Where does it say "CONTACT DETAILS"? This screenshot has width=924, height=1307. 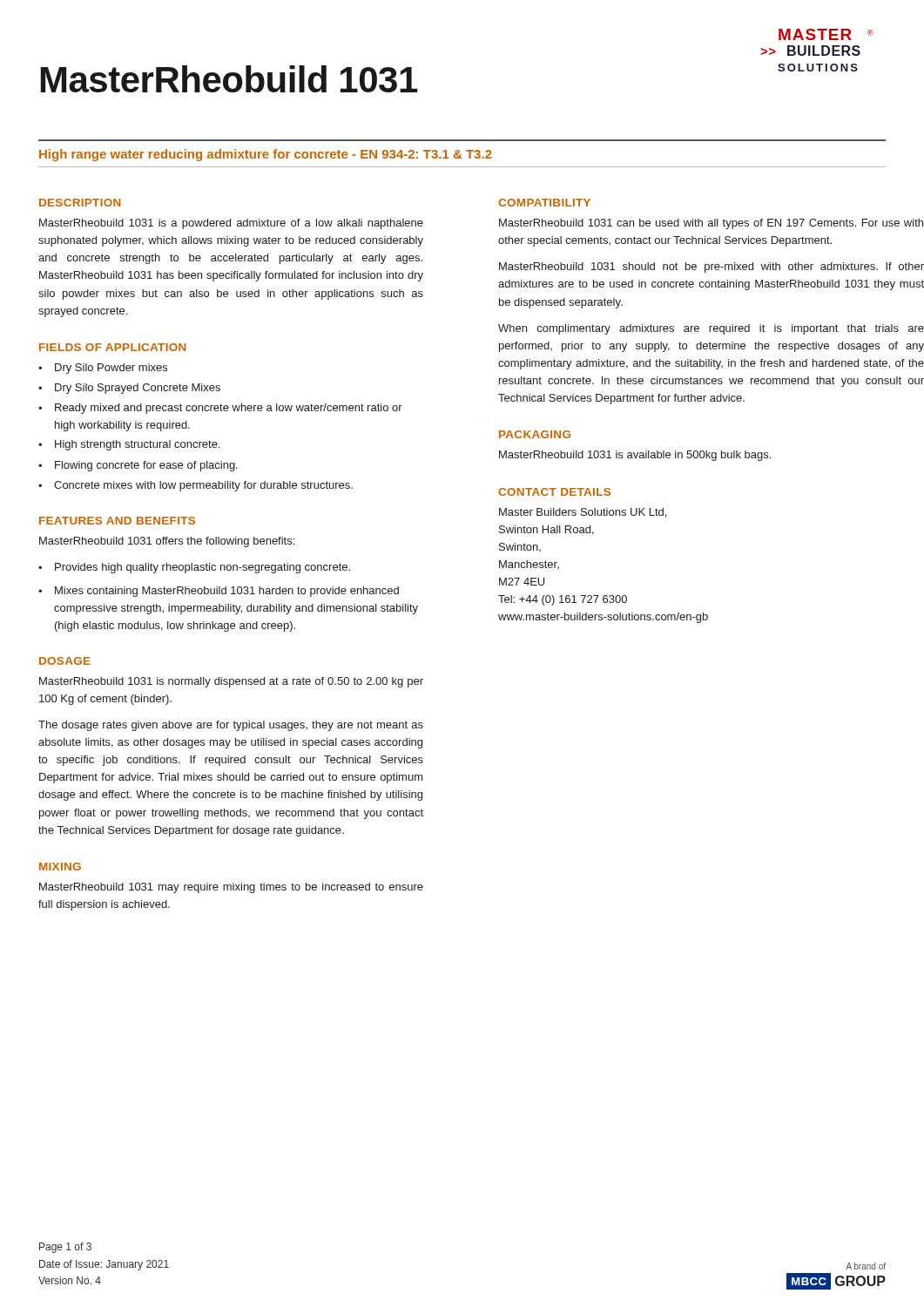555,491
